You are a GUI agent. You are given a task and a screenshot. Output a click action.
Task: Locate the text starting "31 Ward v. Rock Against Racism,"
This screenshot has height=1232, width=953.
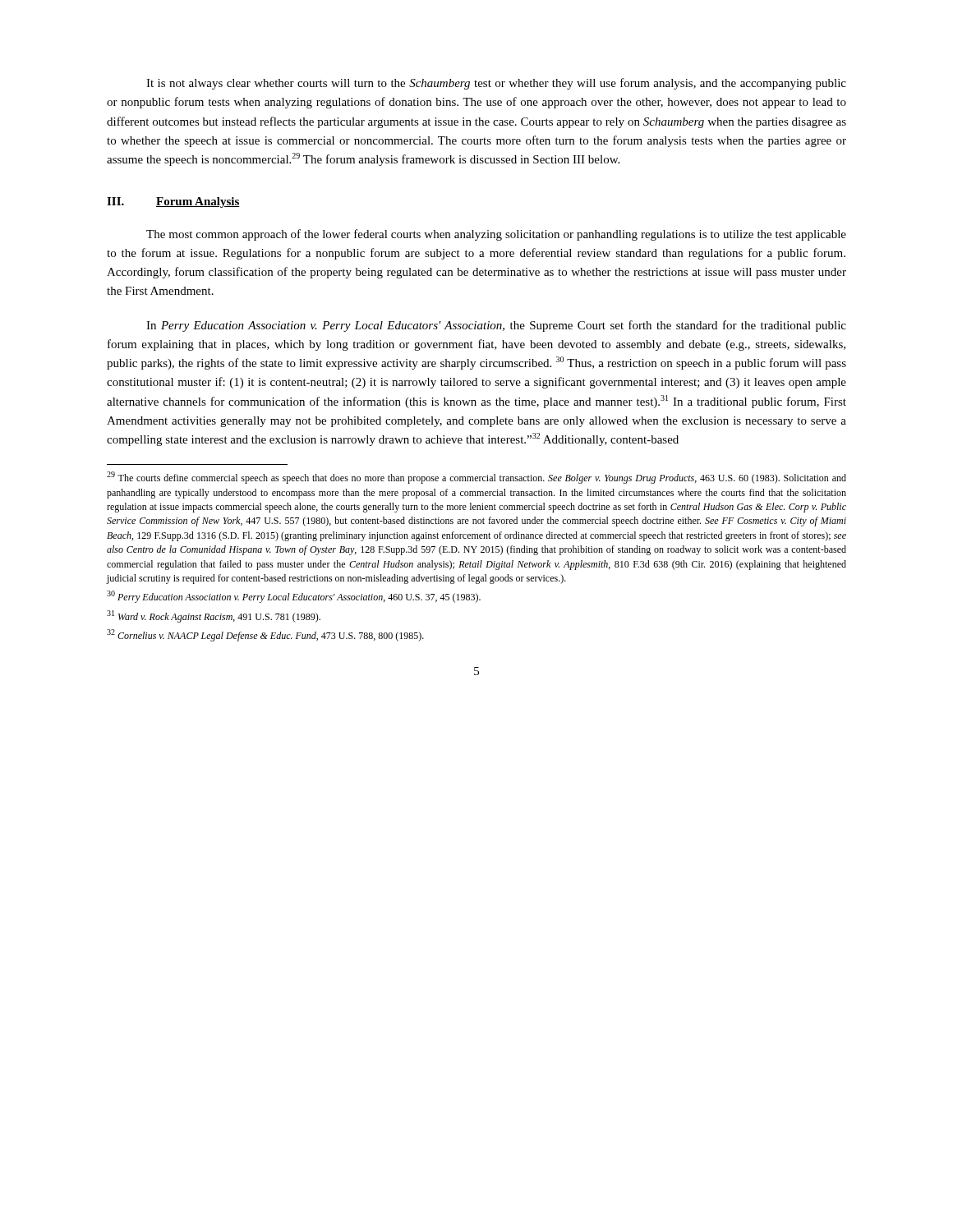[x=214, y=616]
